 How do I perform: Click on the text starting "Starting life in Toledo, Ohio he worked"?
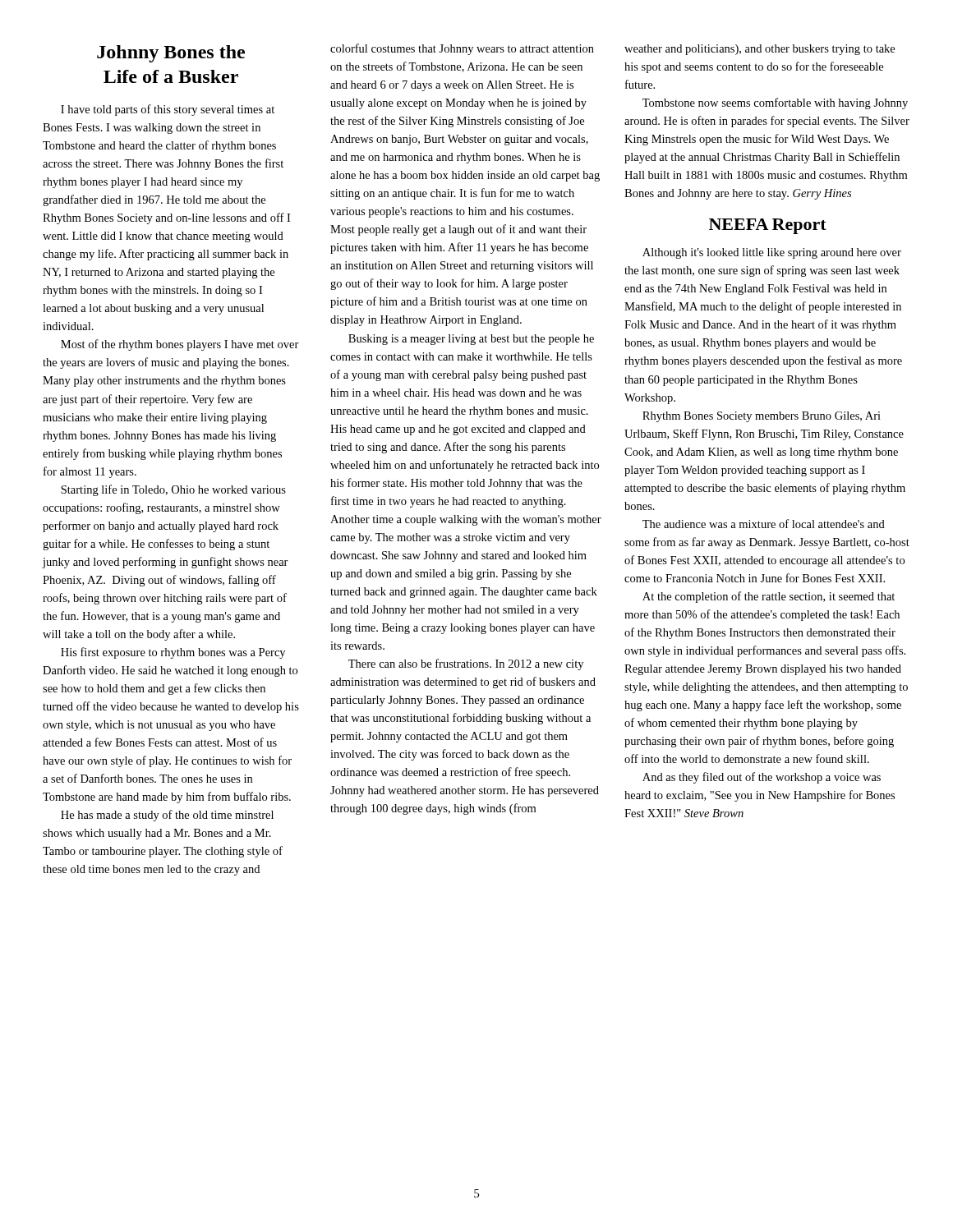point(171,562)
